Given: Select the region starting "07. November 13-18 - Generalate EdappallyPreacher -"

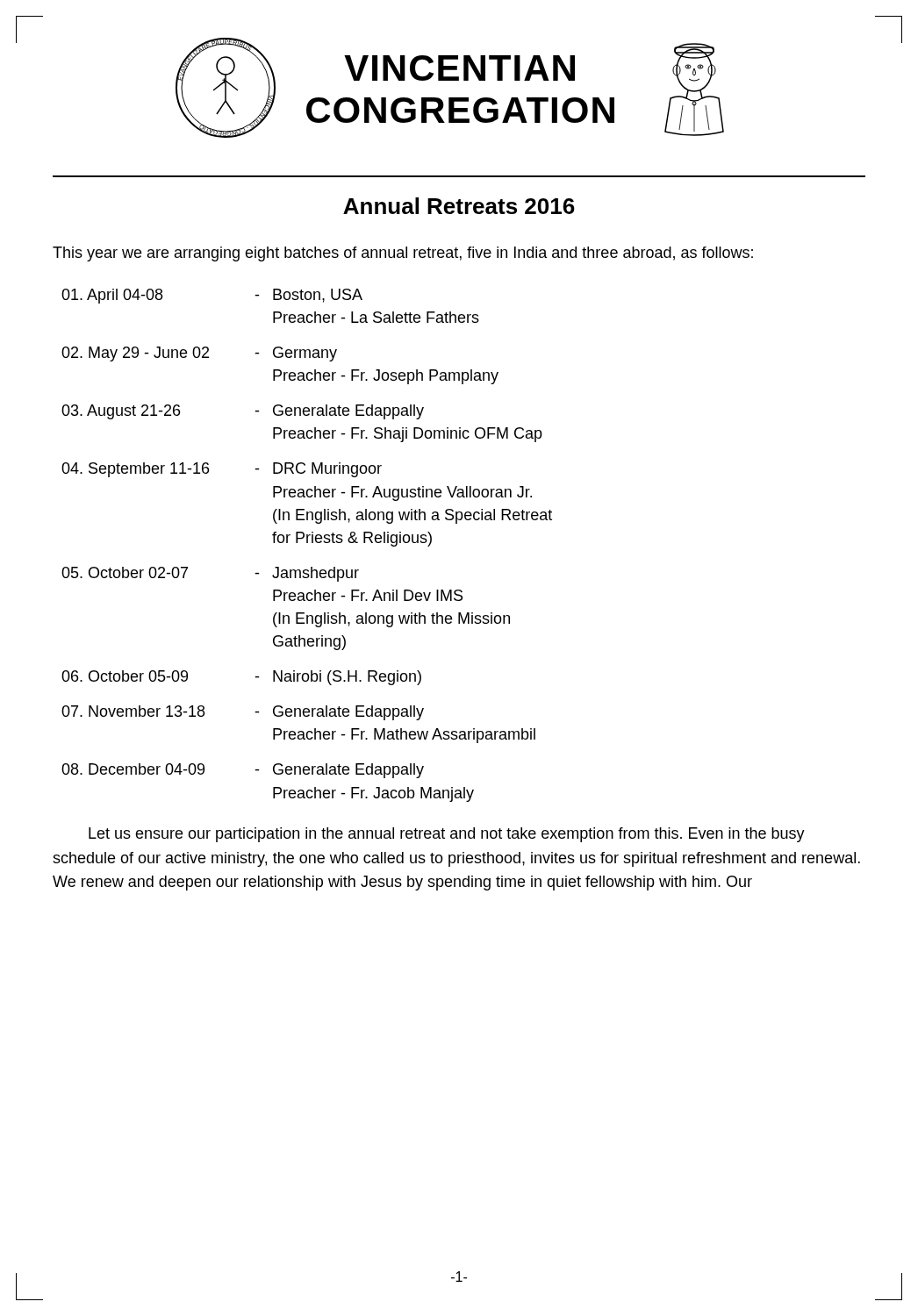Looking at the screenshot, I should tap(463, 723).
